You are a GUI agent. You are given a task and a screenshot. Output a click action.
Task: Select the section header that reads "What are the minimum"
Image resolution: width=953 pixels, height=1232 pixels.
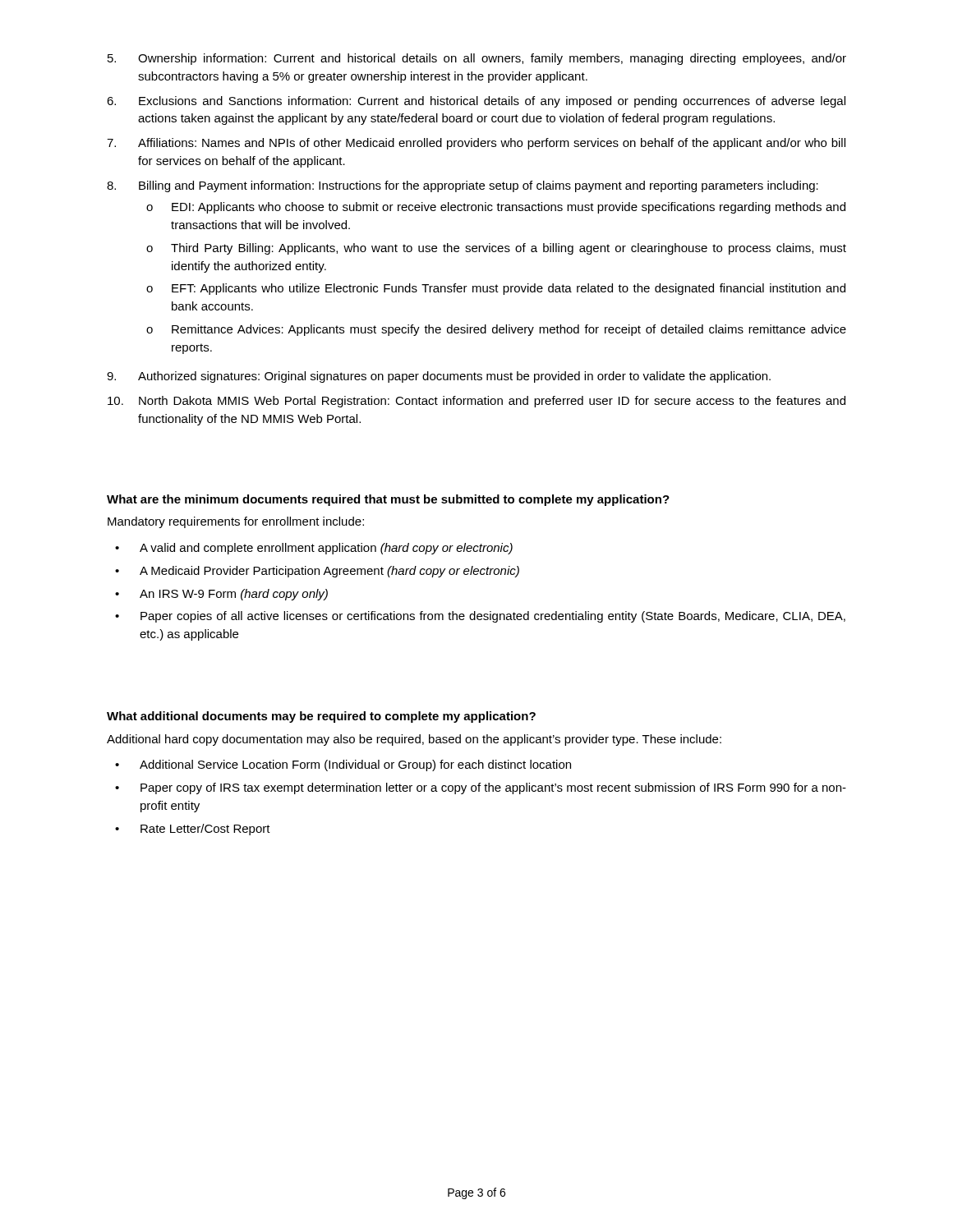click(388, 499)
